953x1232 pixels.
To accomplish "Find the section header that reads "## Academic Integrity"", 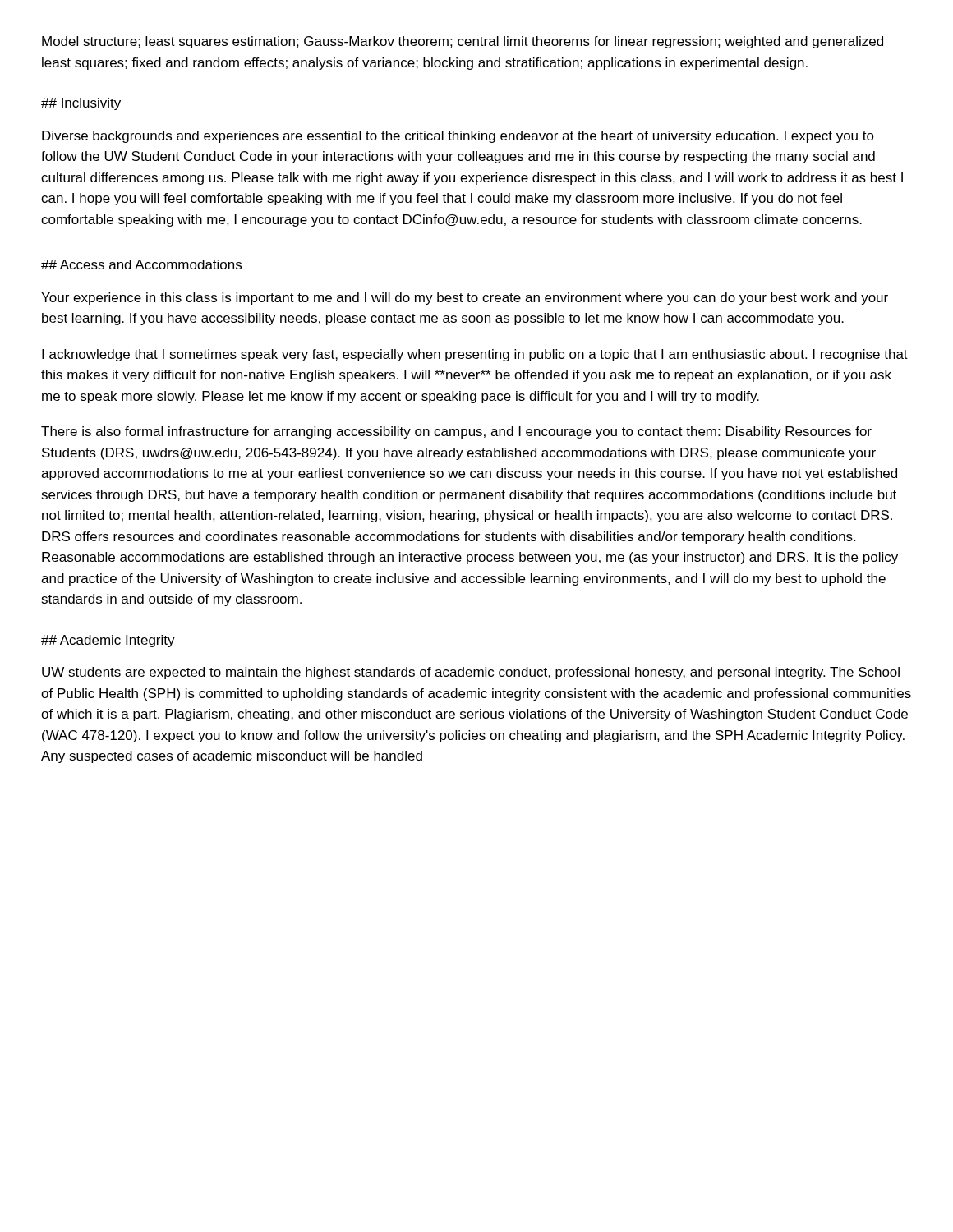I will click(x=108, y=640).
